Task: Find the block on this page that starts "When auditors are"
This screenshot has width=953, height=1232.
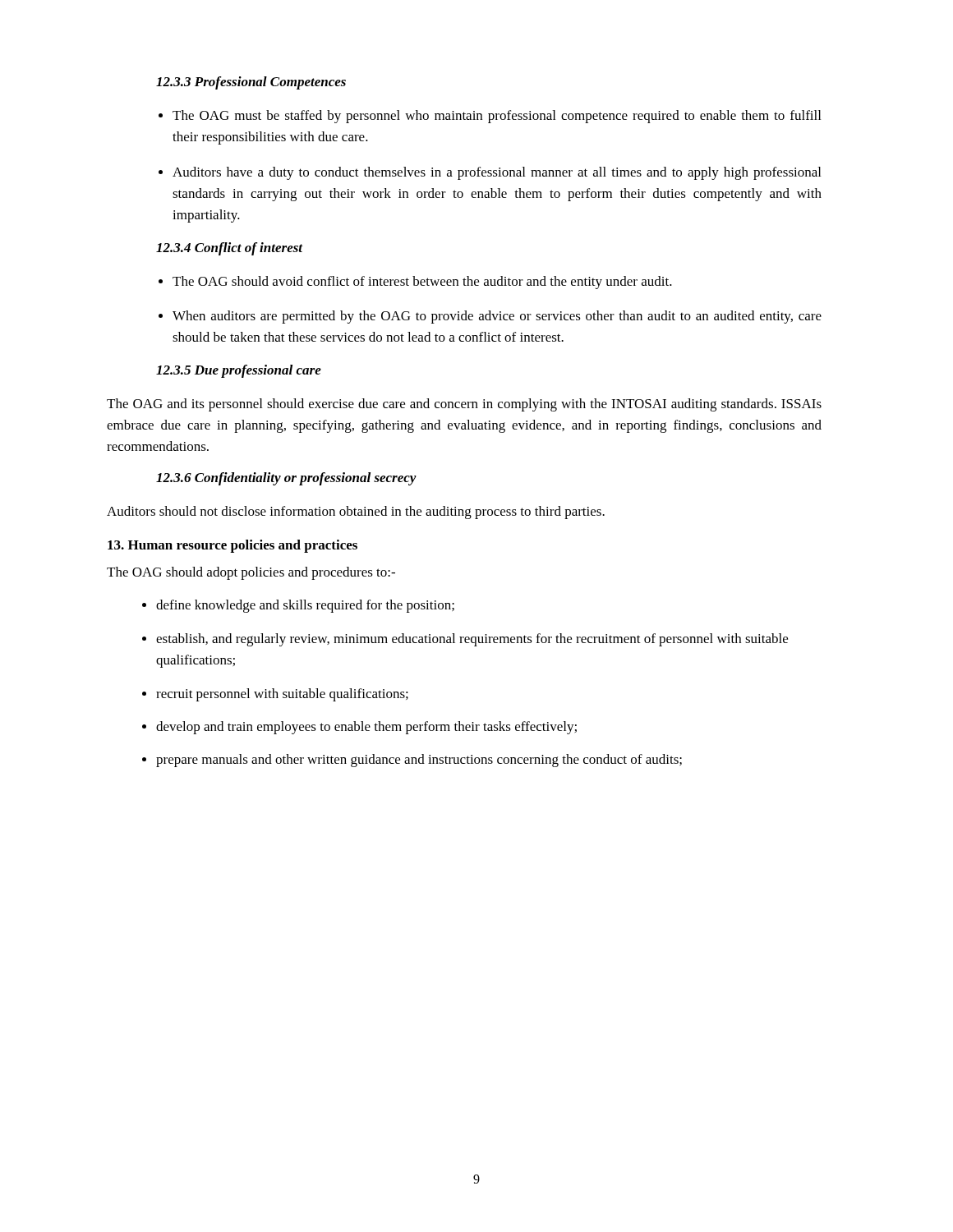Action: [497, 327]
